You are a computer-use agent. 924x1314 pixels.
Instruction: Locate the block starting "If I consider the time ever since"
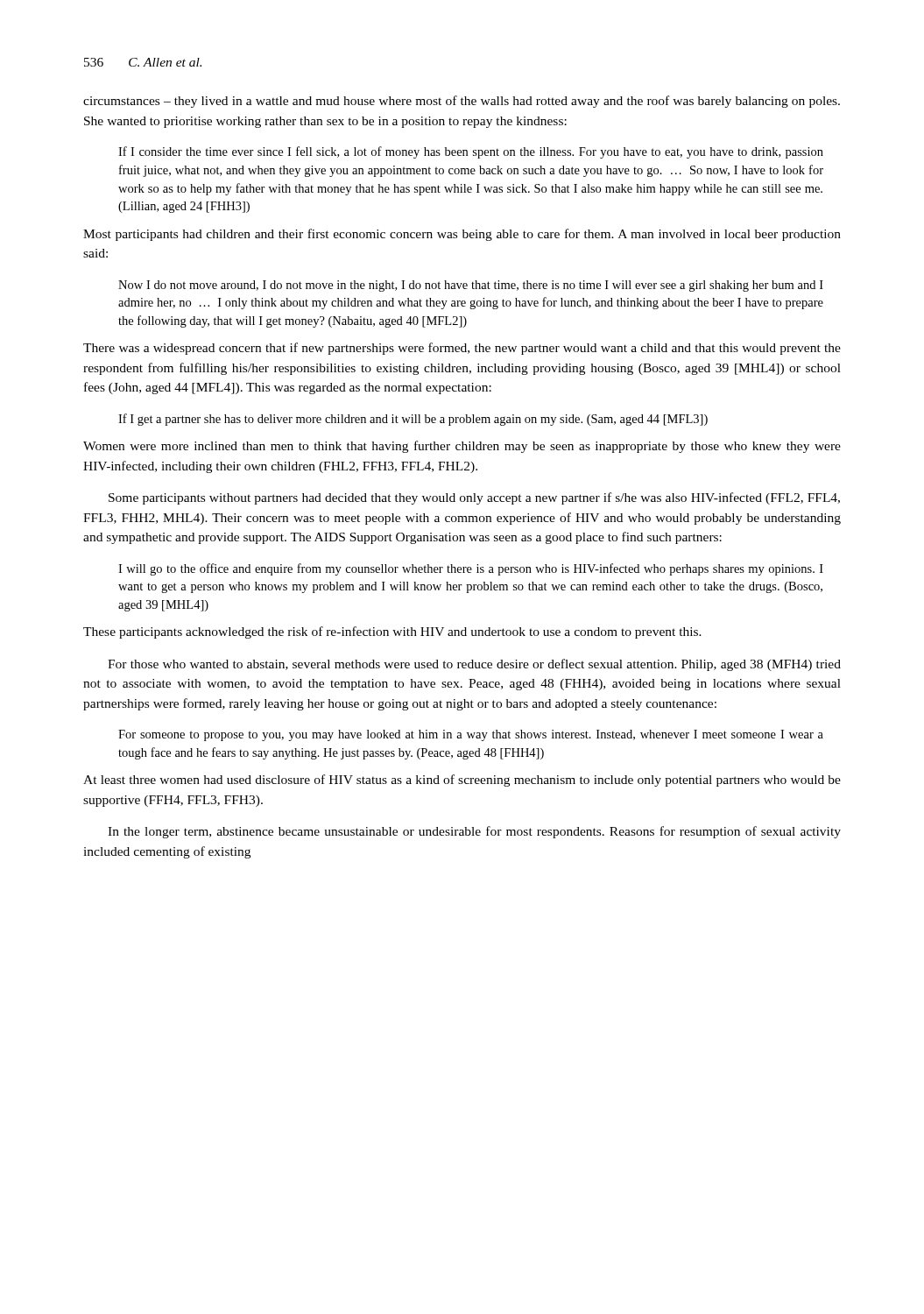coord(471,179)
